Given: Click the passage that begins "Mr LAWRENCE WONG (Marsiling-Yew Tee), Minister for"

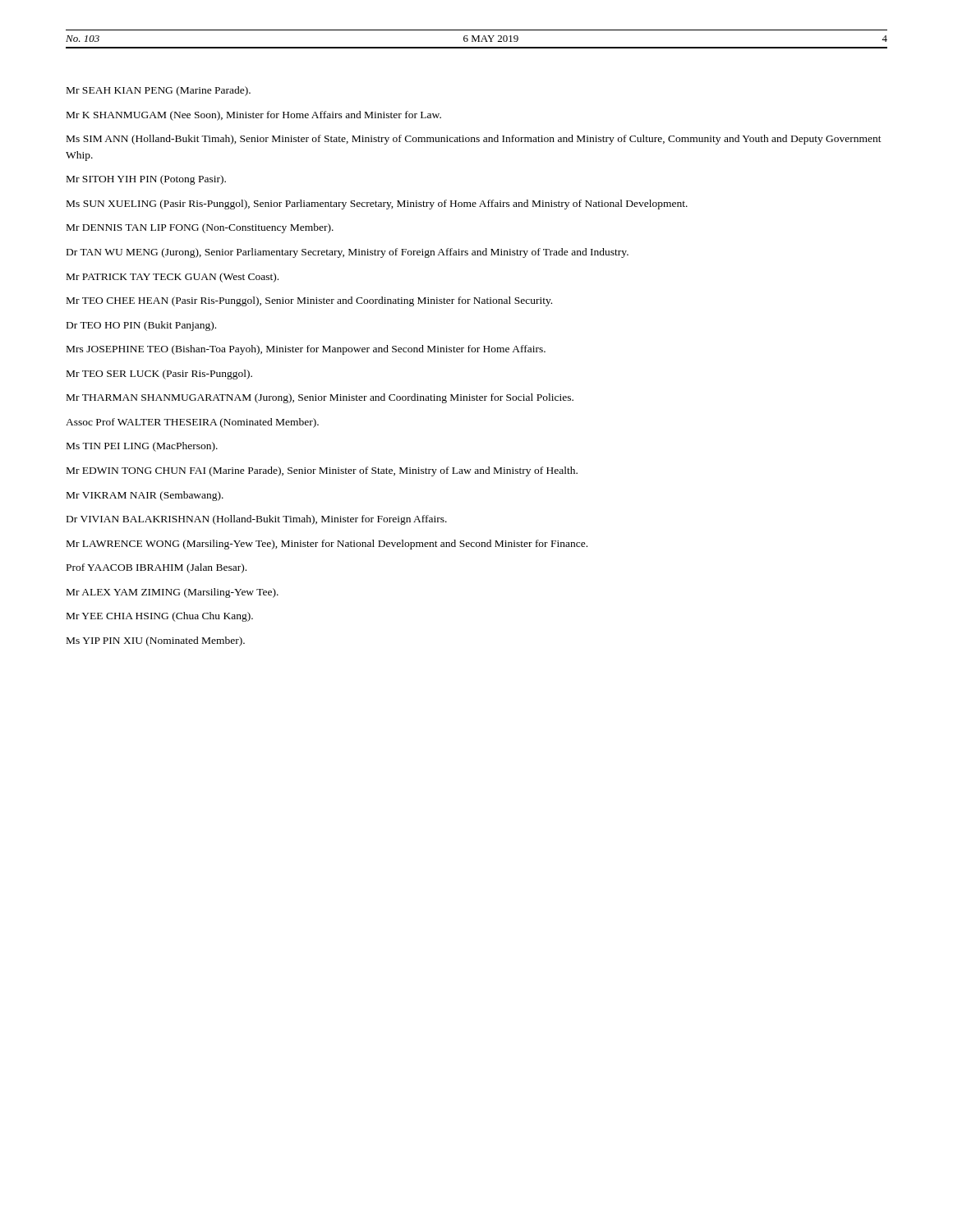Looking at the screenshot, I should click(327, 543).
